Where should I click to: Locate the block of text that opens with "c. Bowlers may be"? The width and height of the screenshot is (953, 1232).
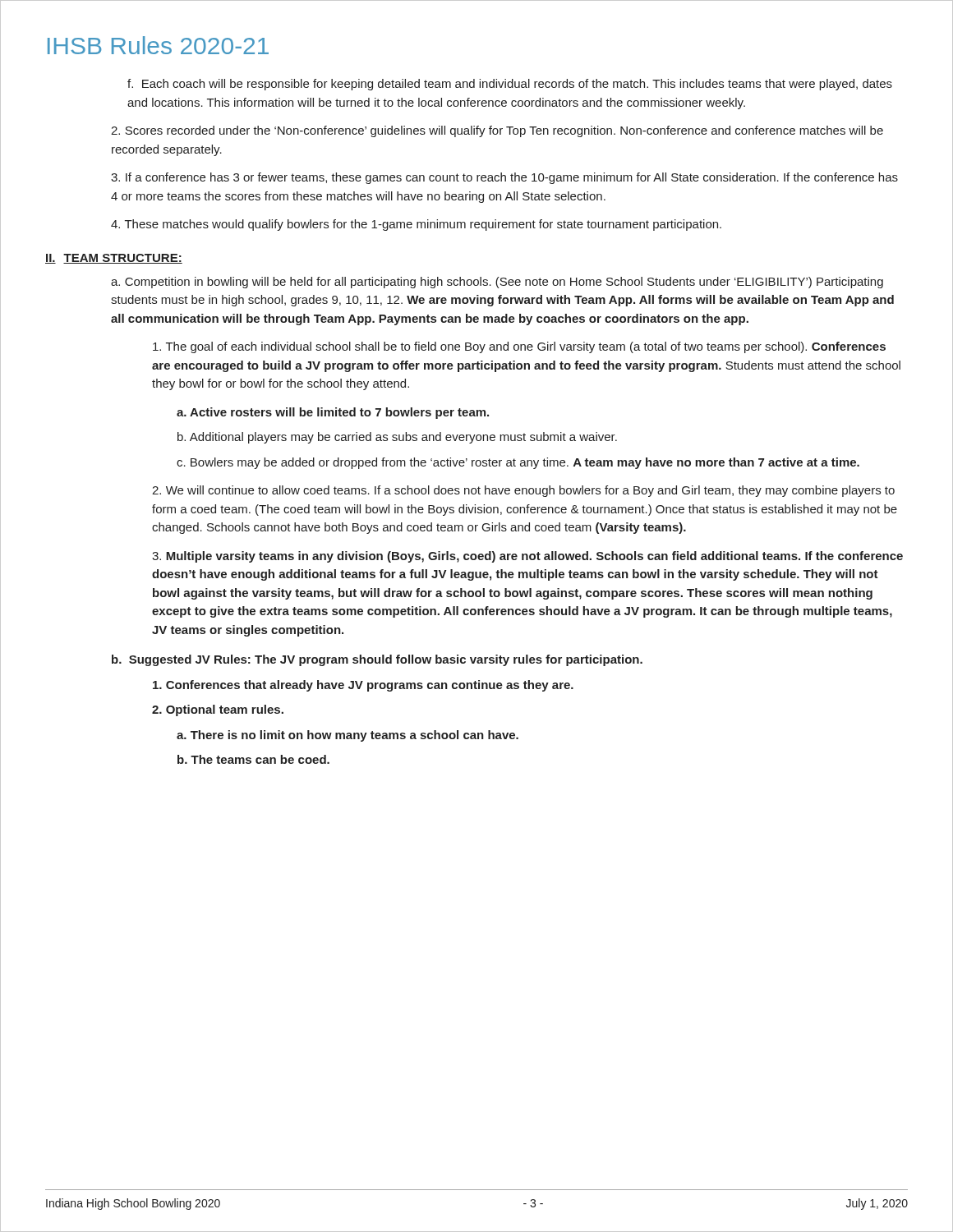point(518,462)
